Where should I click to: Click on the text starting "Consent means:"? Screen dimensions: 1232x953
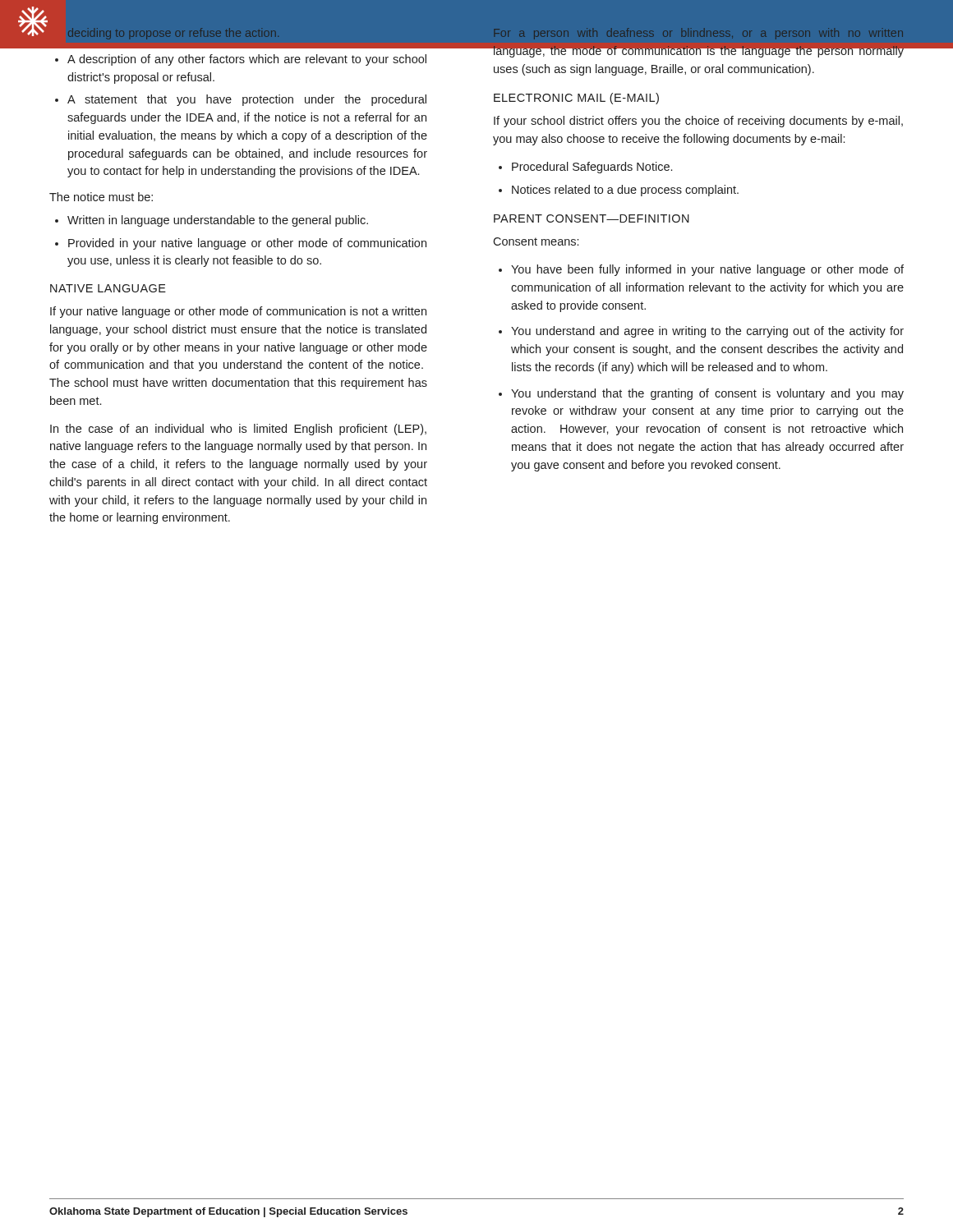(x=536, y=242)
